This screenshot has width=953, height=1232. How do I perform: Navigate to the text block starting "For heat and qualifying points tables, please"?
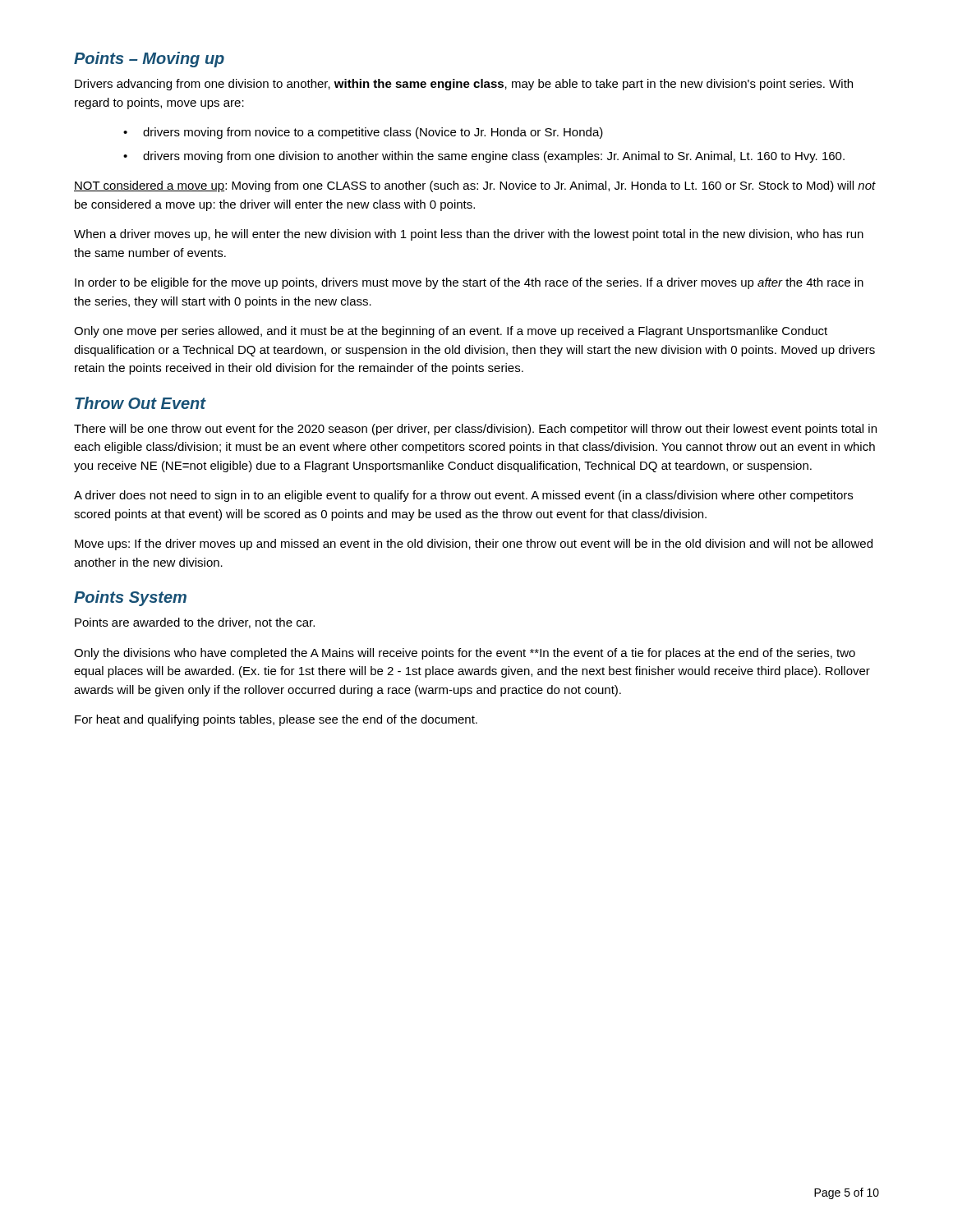(276, 719)
